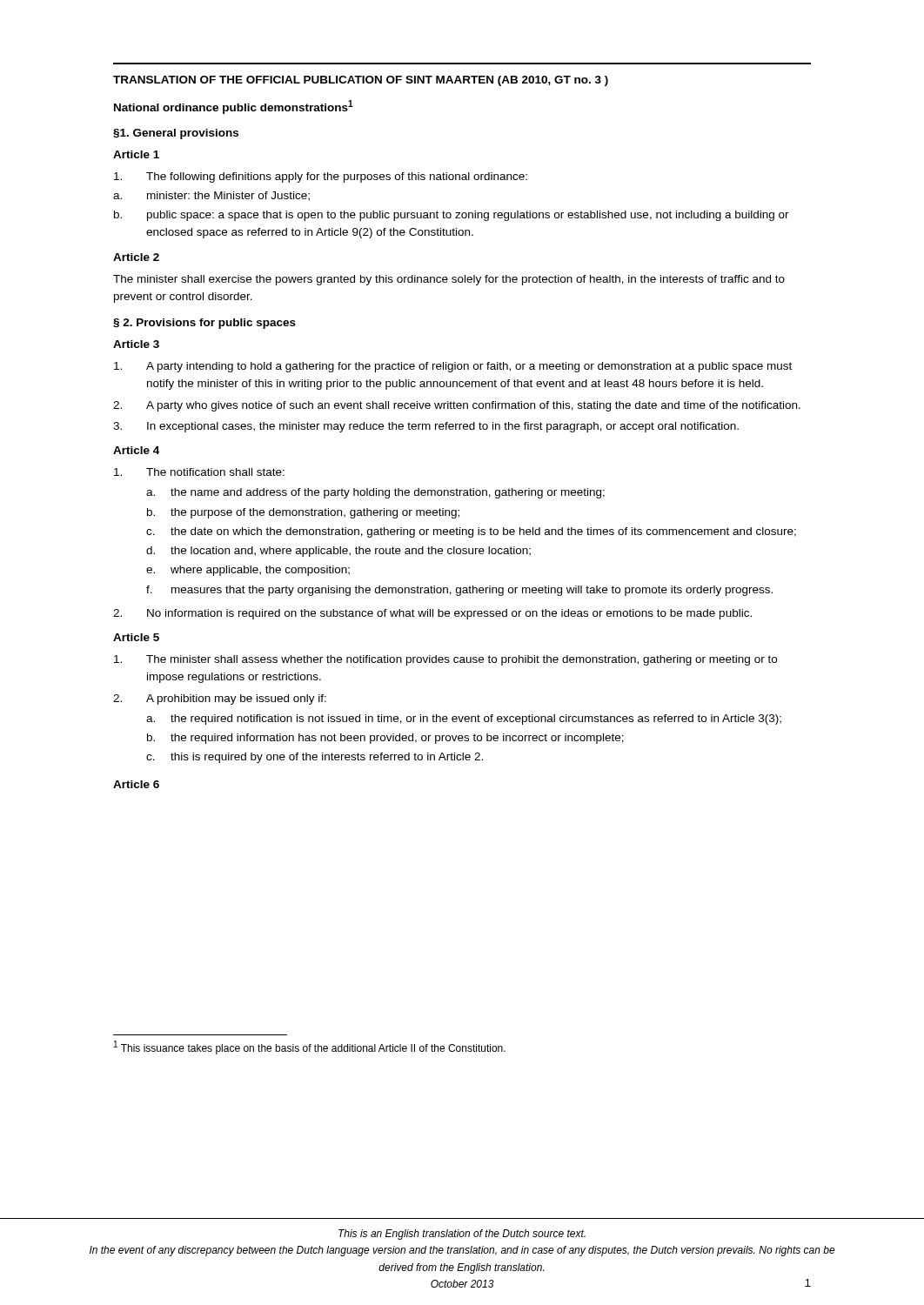This screenshot has height=1305, width=924.
Task: Click on the section header containing "National ordinance public demonstrations1"
Action: coord(233,106)
